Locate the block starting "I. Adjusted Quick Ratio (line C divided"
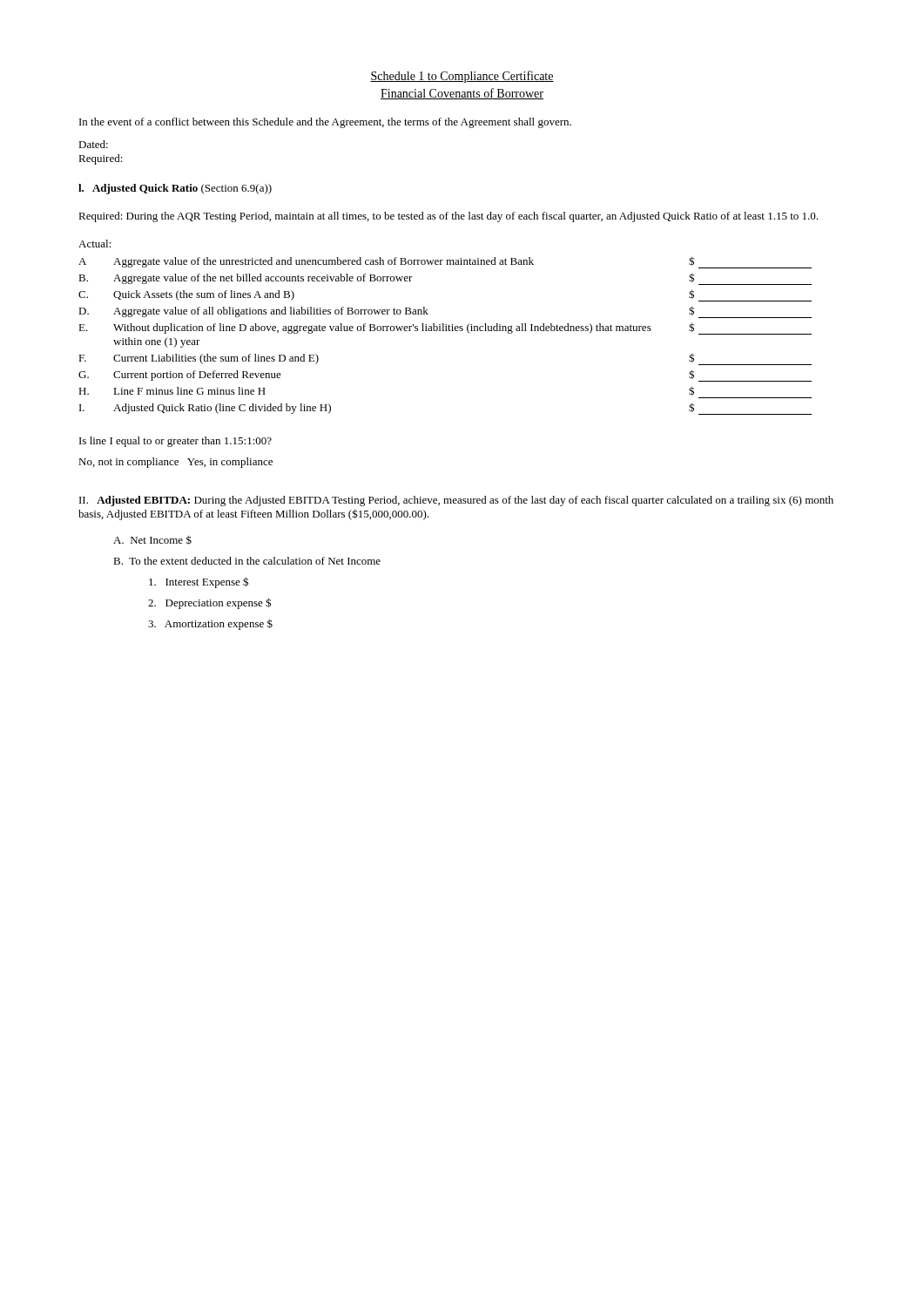Image resolution: width=924 pixels, height=1307 pixels. [x=223, y=408]
